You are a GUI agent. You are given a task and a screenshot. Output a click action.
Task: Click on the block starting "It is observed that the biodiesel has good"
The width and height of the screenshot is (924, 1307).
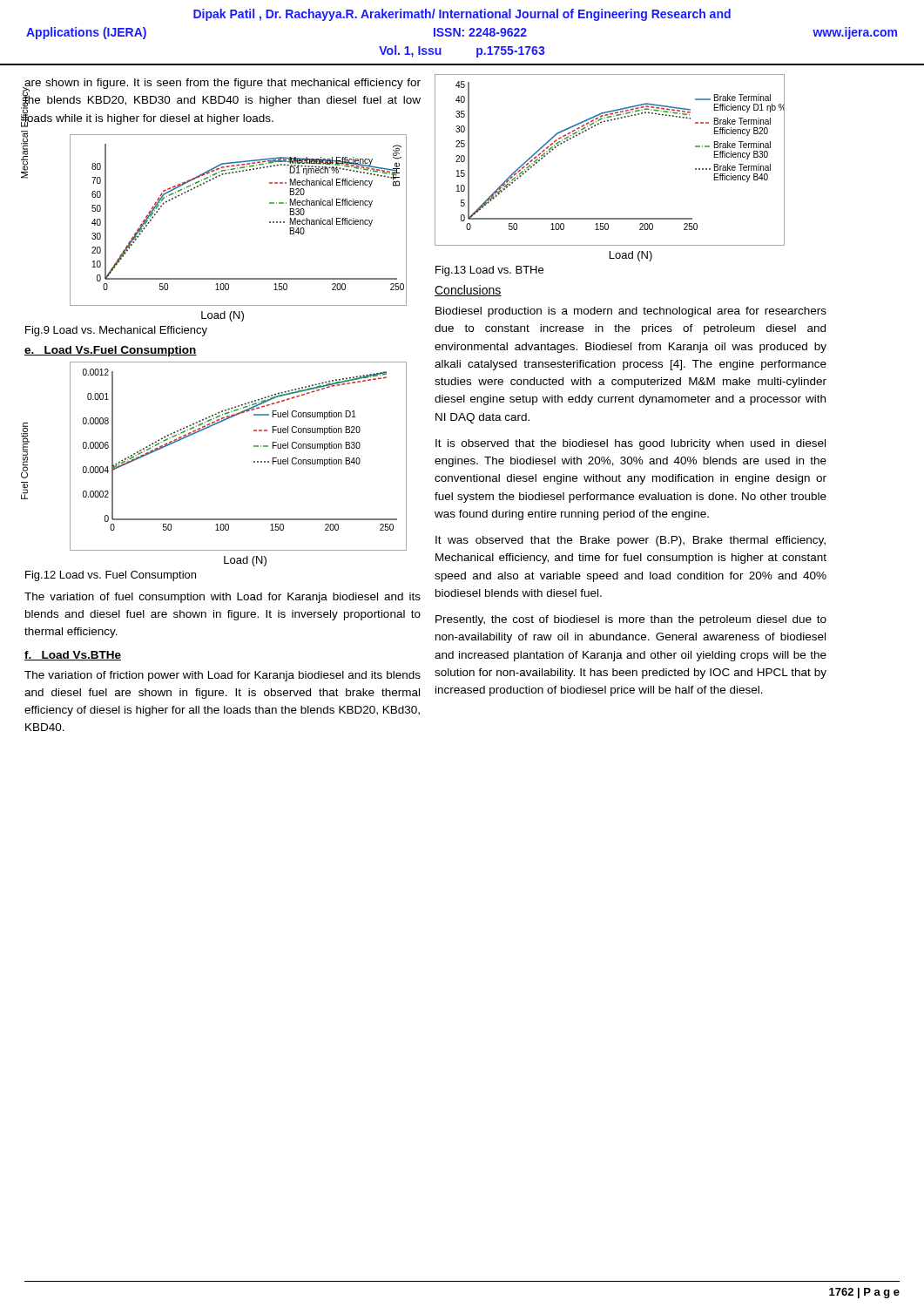coord(630,478)
